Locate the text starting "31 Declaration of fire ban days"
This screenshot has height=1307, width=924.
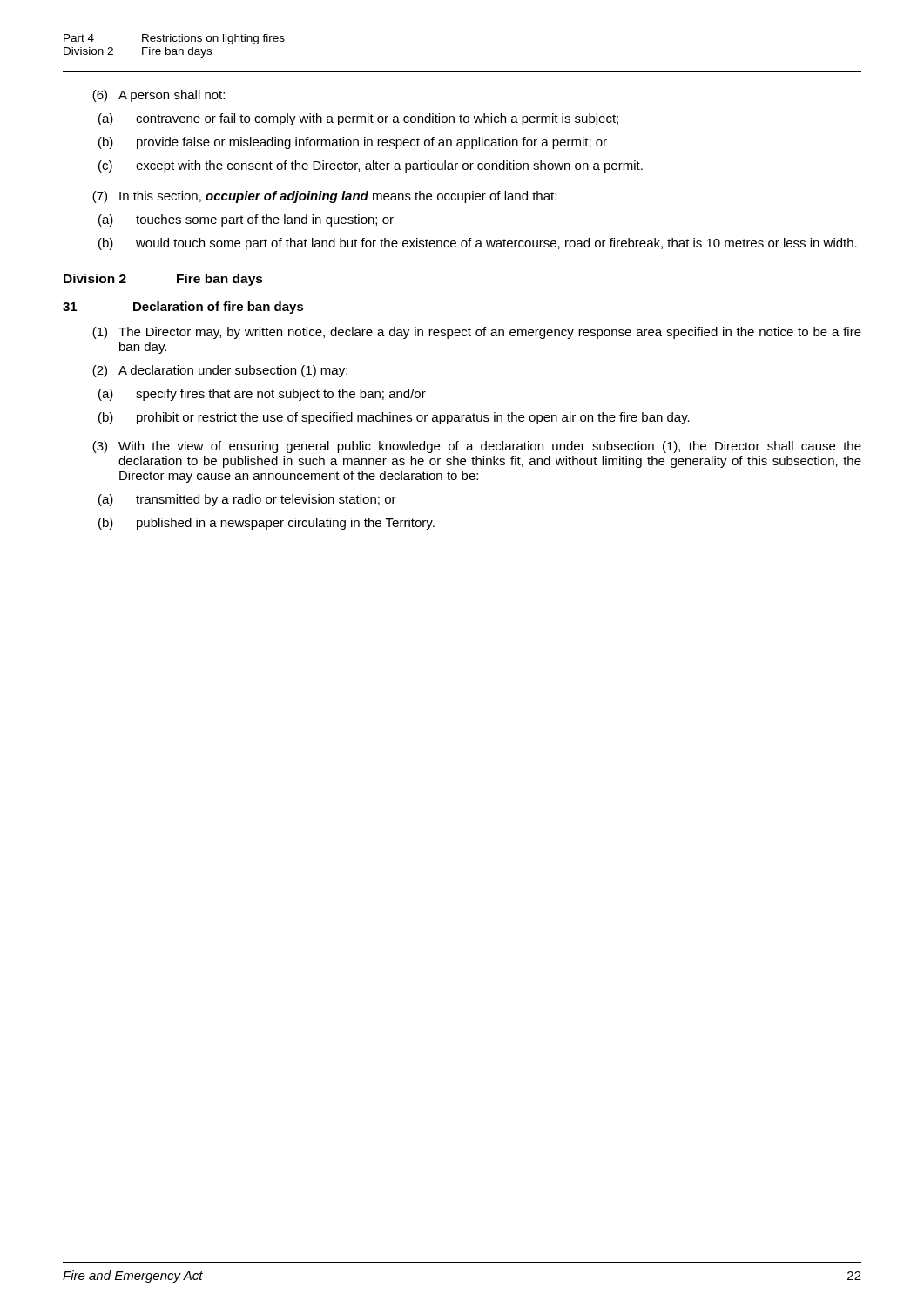click(183, 306)
